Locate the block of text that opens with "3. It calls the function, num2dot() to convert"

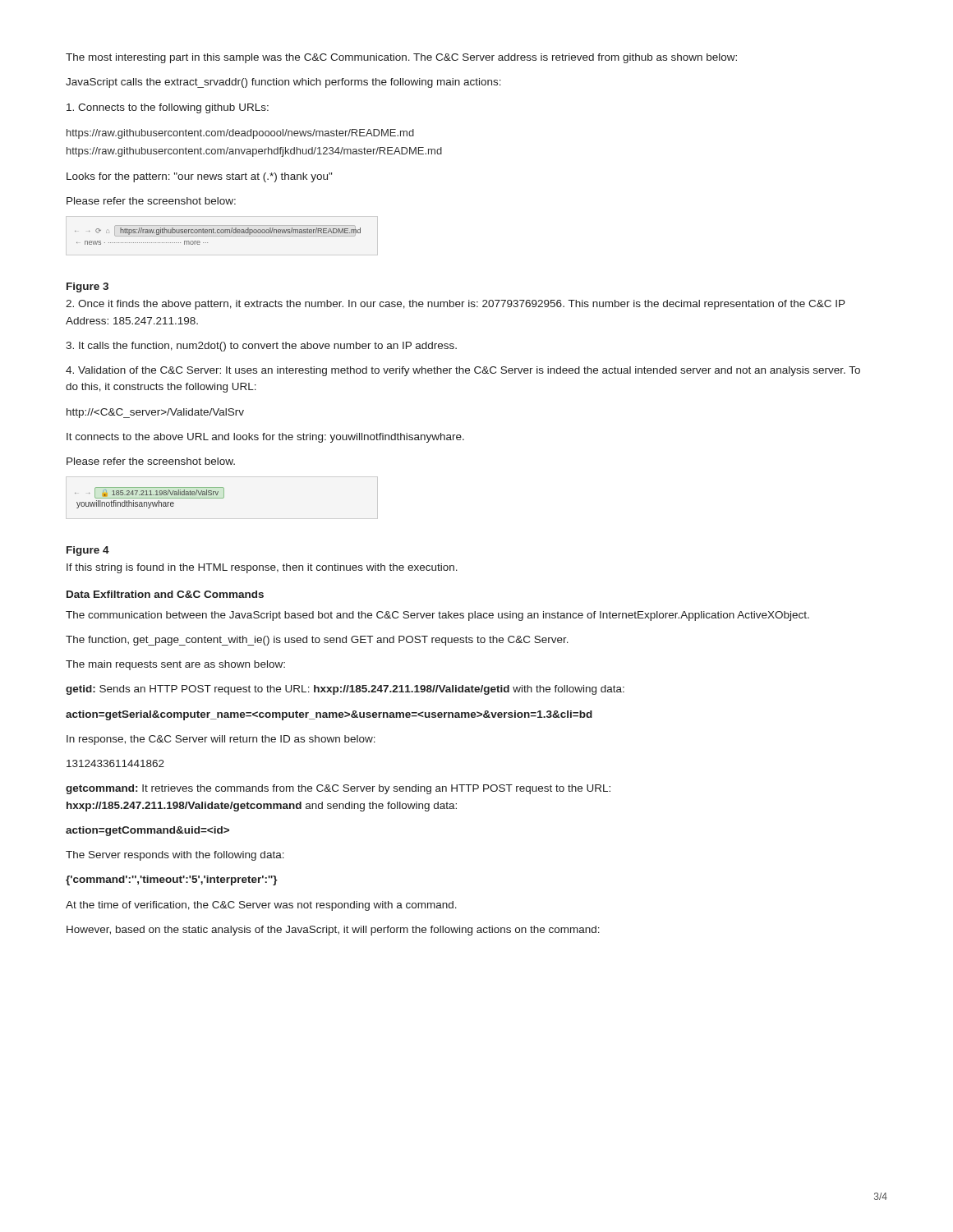(x=262, y=345)
